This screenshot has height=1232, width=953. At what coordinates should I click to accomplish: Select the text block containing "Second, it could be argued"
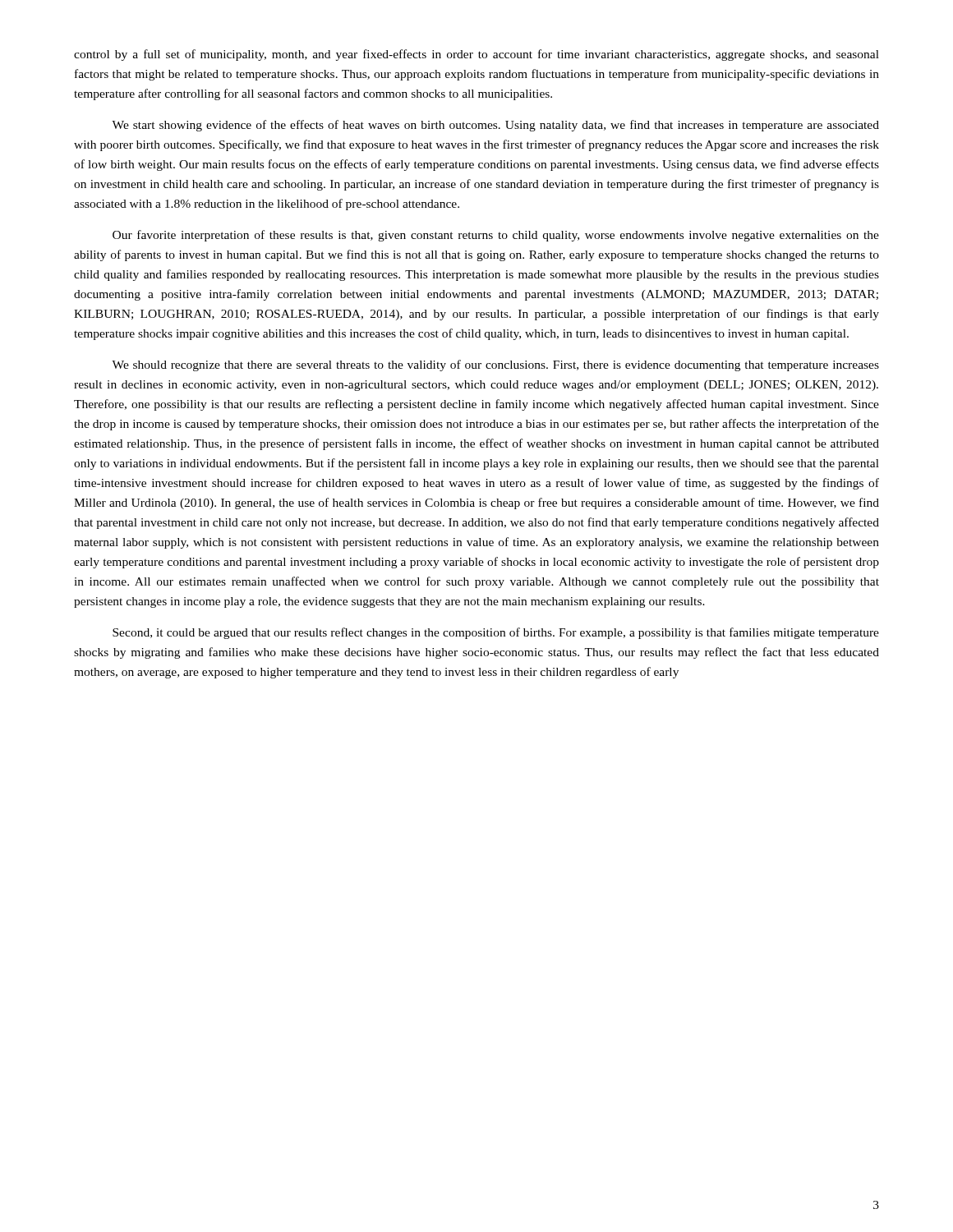[x=476, y=652]
